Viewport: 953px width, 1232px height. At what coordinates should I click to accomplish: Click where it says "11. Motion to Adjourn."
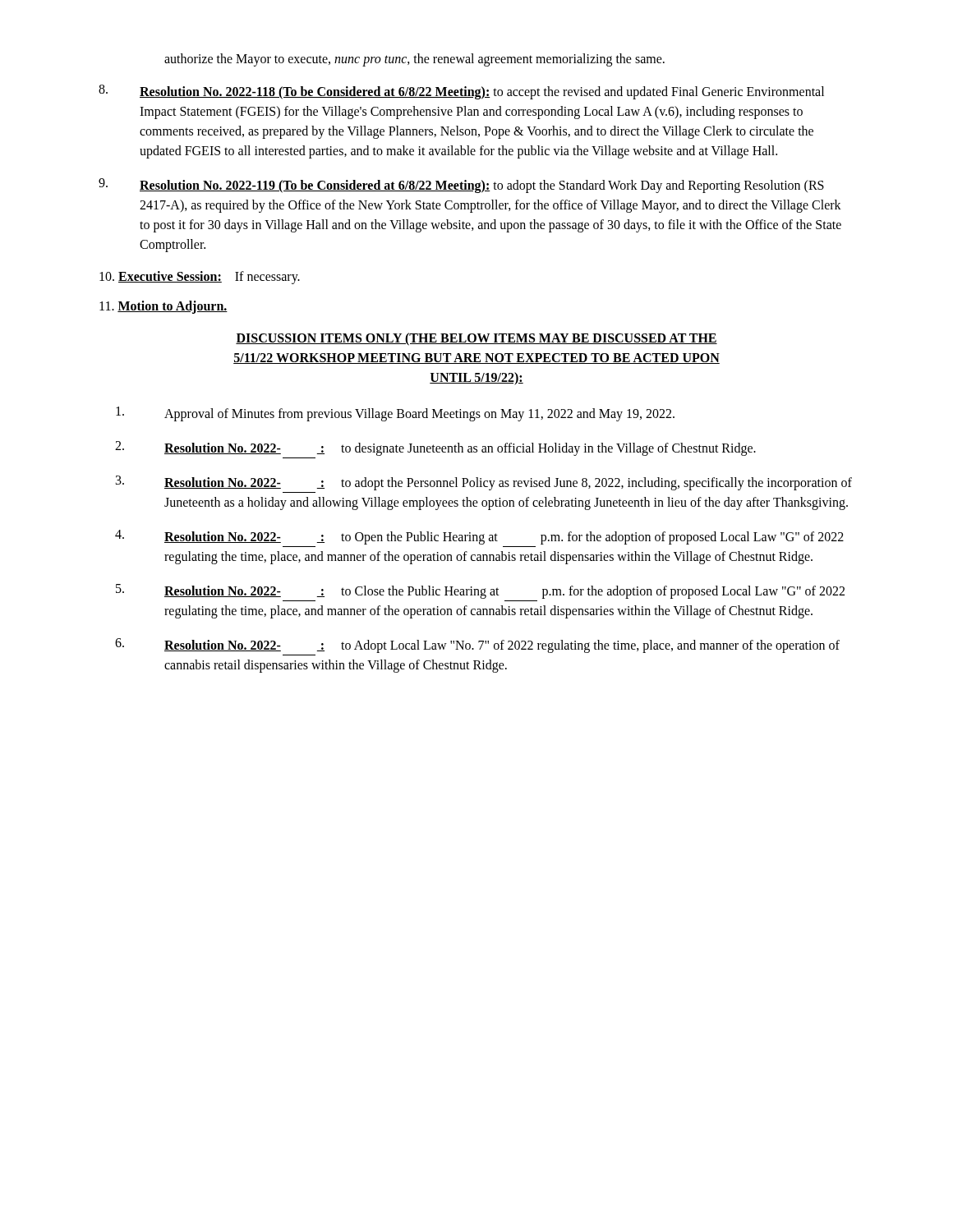click(163, 306)
